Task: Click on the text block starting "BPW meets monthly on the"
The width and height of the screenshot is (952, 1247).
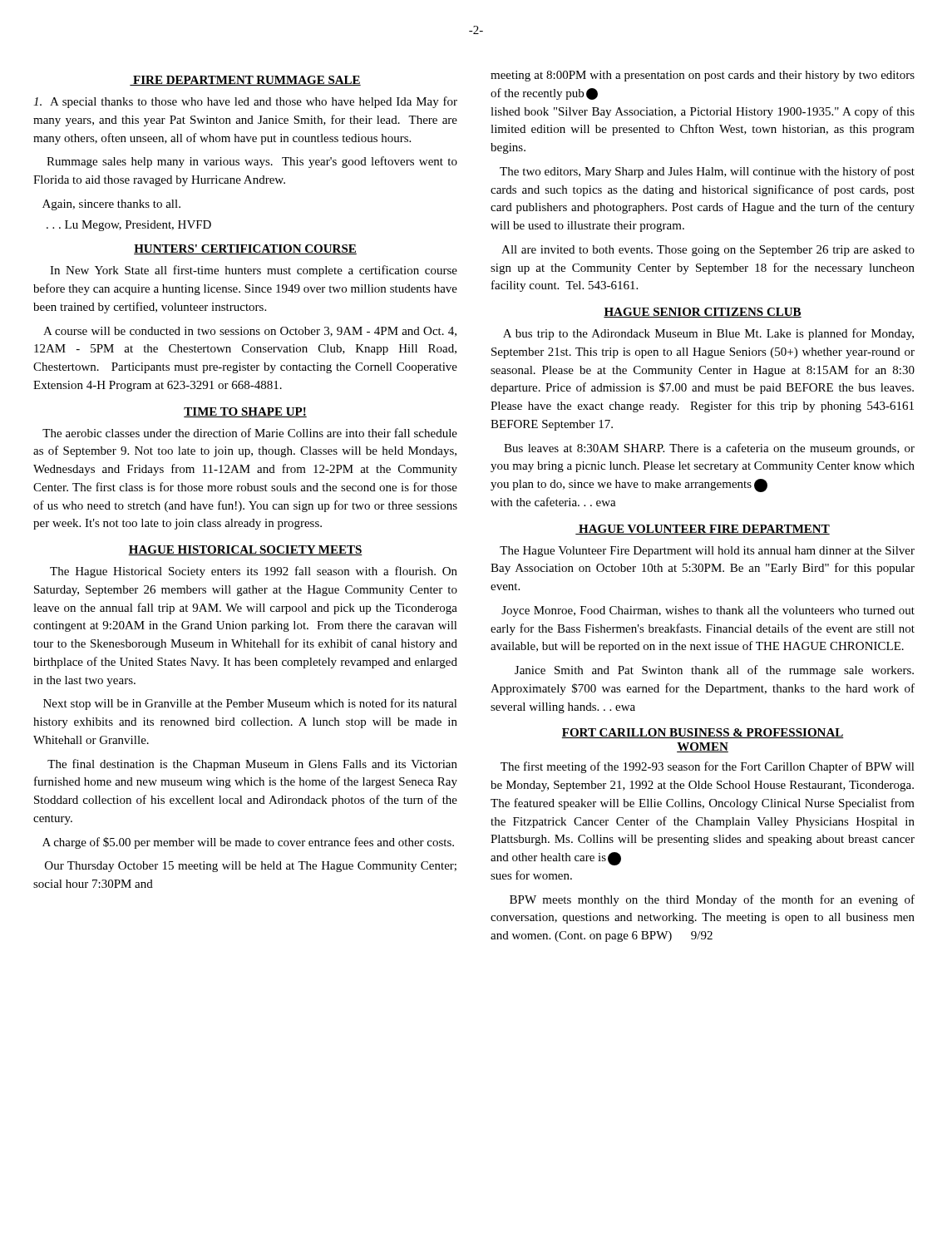Action: [x=703, y=917]
